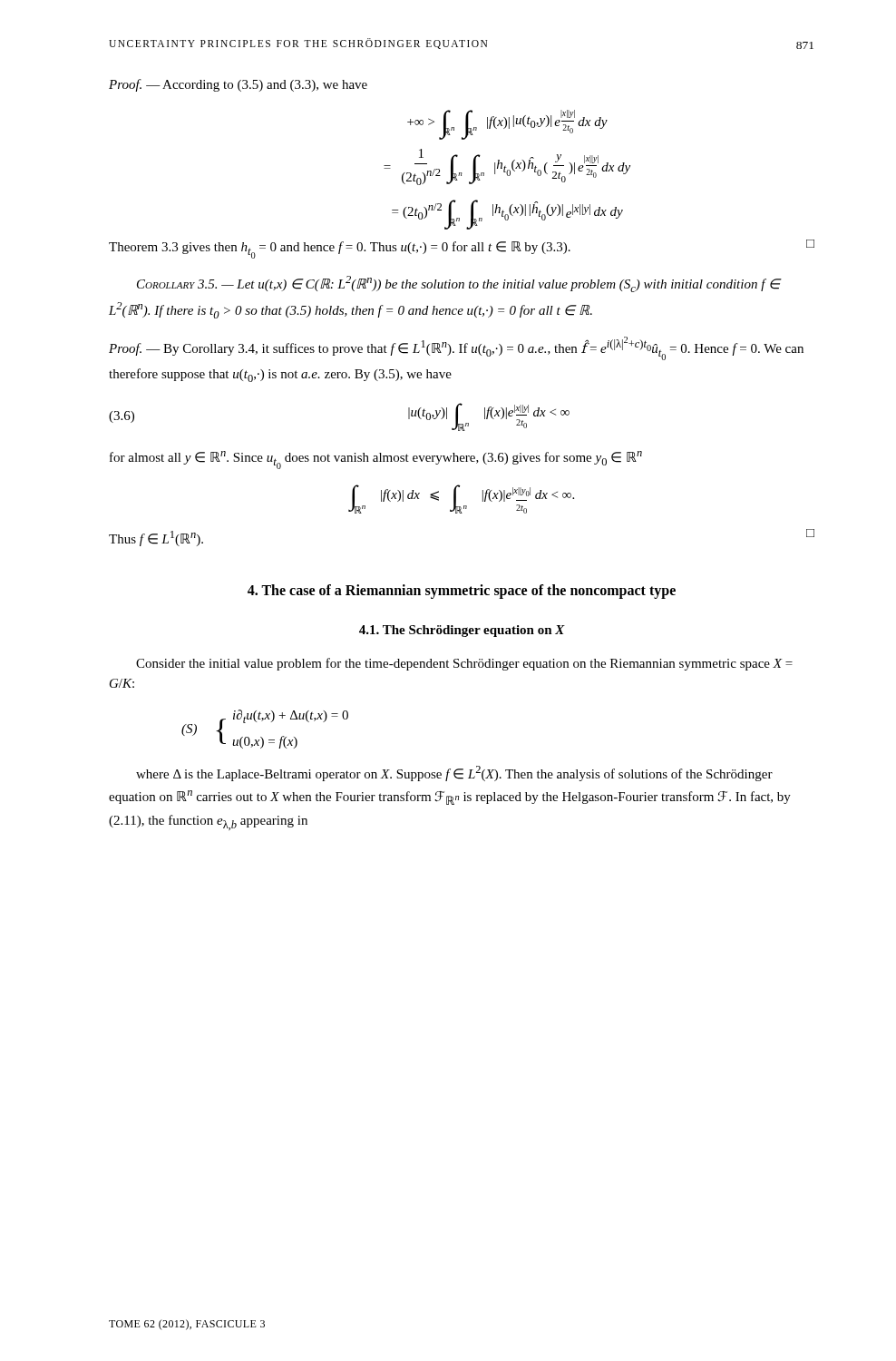Where does it say "4.1. The Schrödinger equation on X"?
The image size is (896, 1361).
[x=462, y=630]
